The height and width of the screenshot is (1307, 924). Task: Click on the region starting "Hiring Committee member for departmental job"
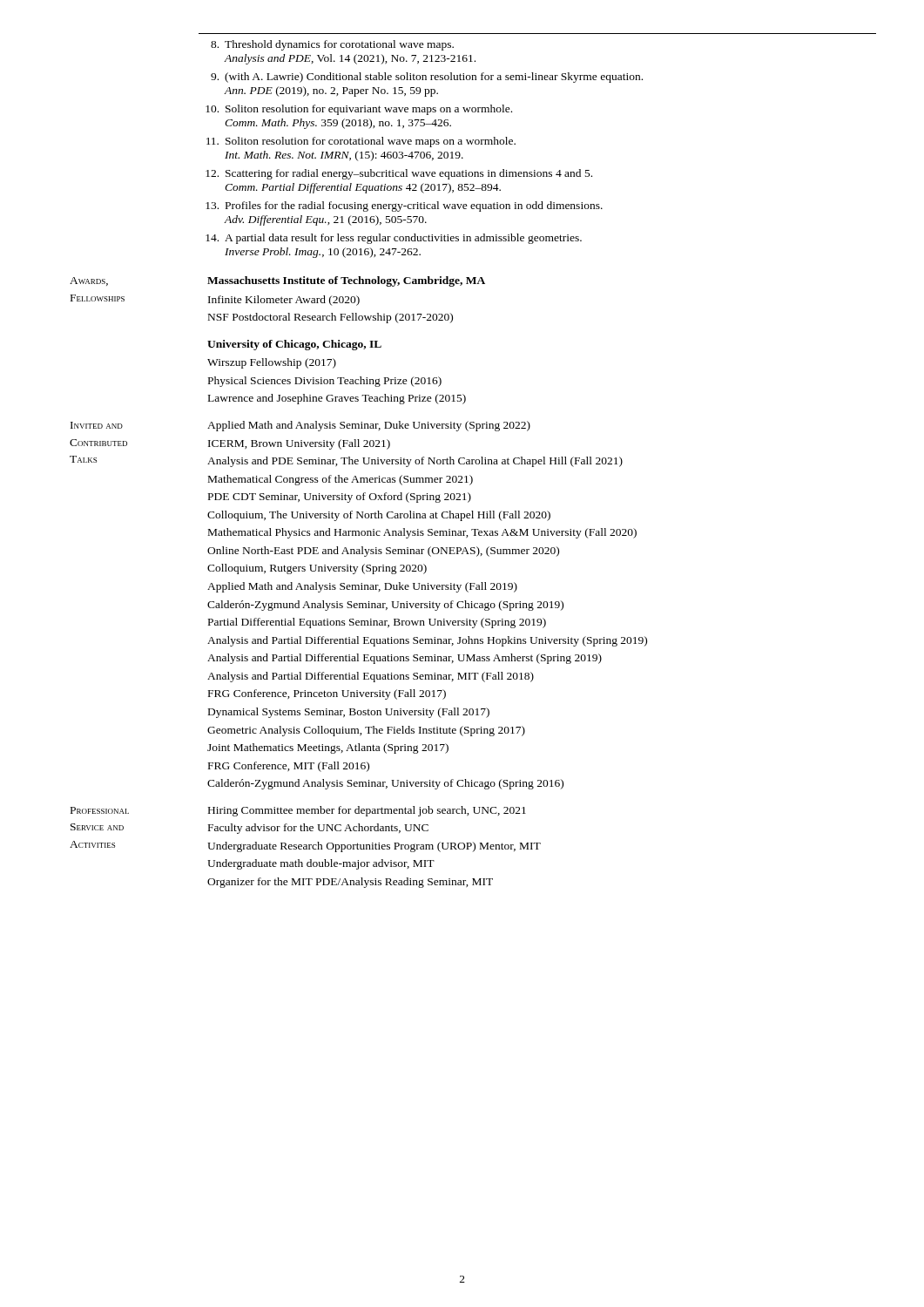pyautogui.click(x=542, y=846)
